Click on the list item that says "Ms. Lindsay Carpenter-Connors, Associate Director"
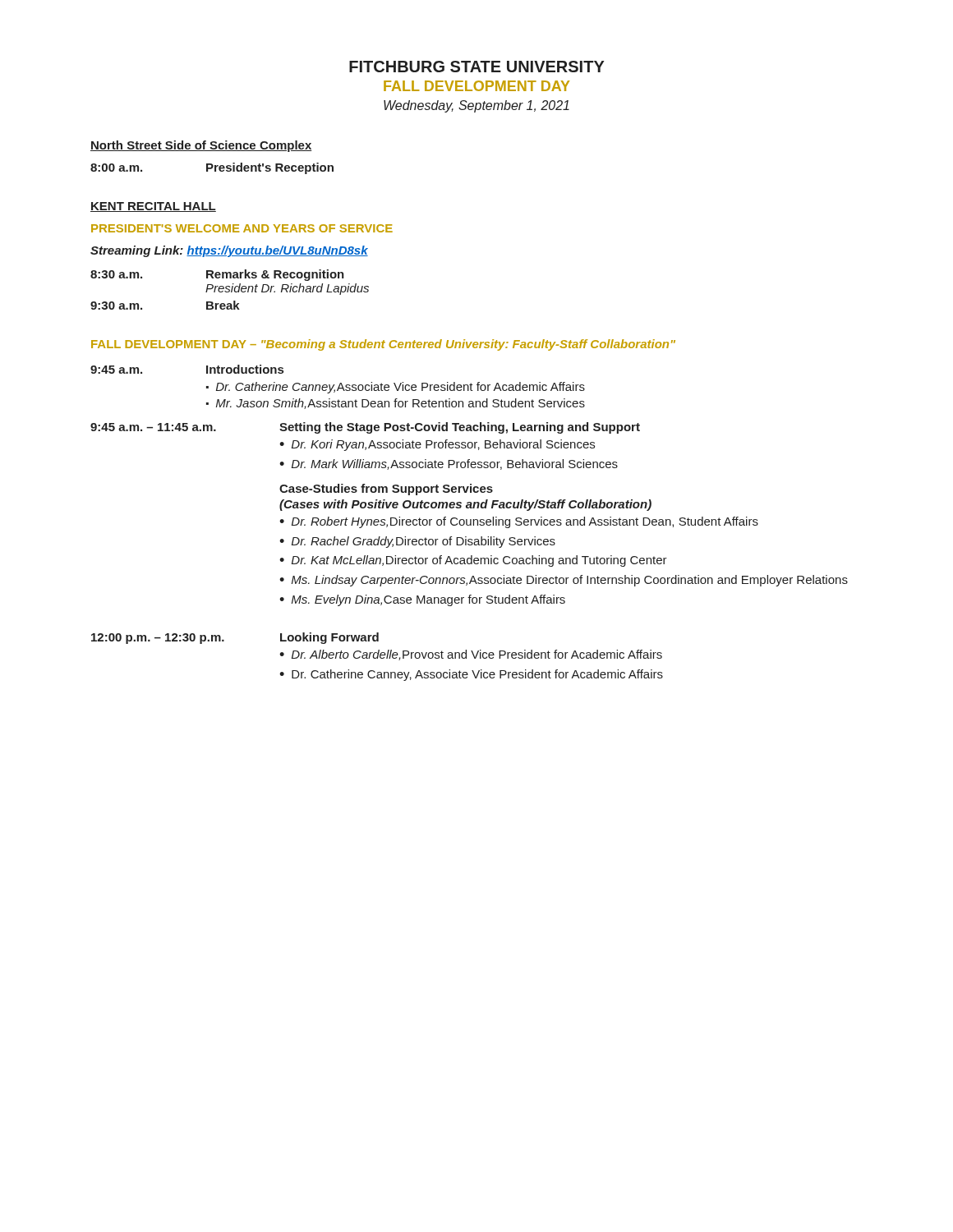 coord(569,579)
